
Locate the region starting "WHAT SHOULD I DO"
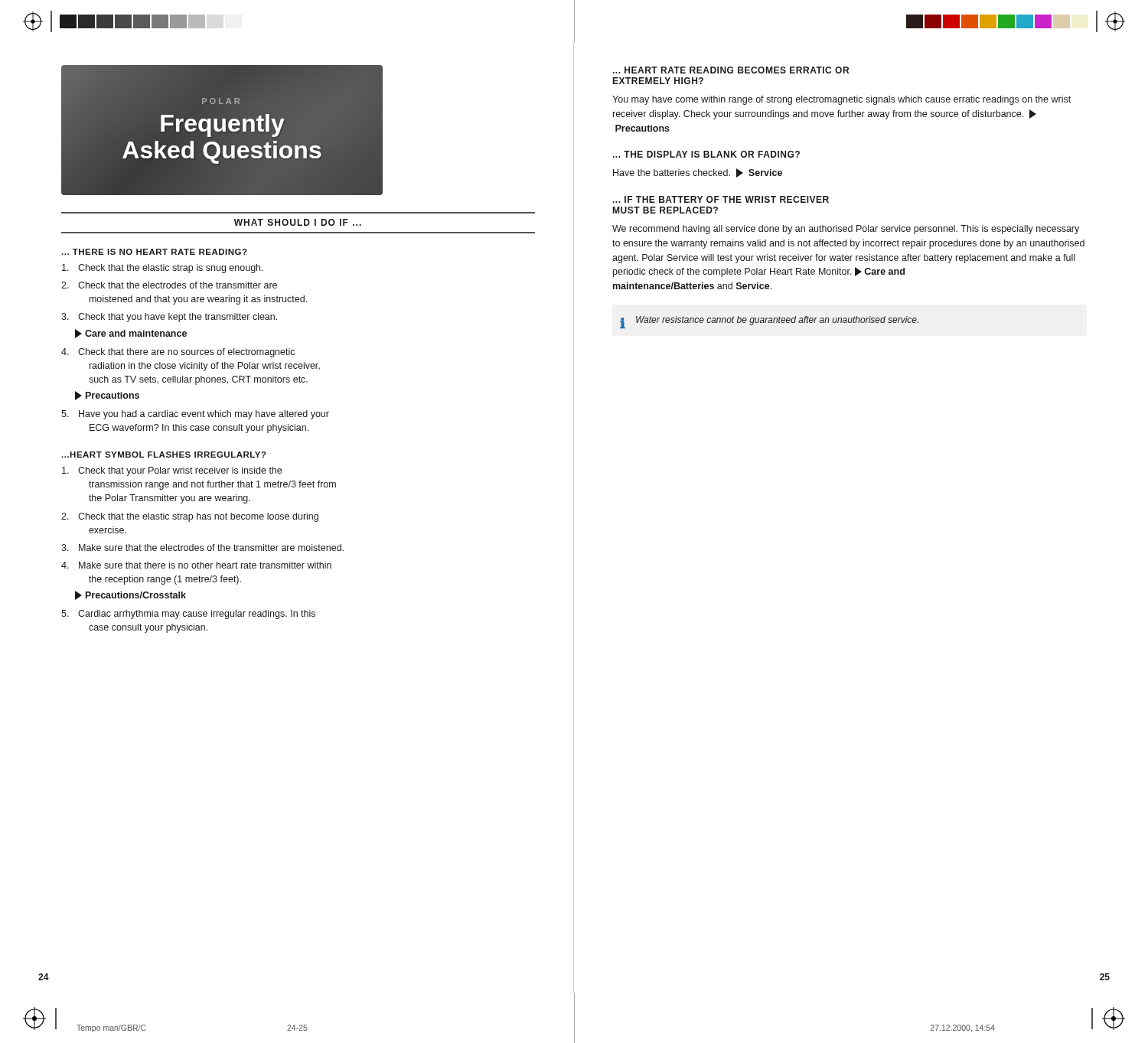point(298,223)
